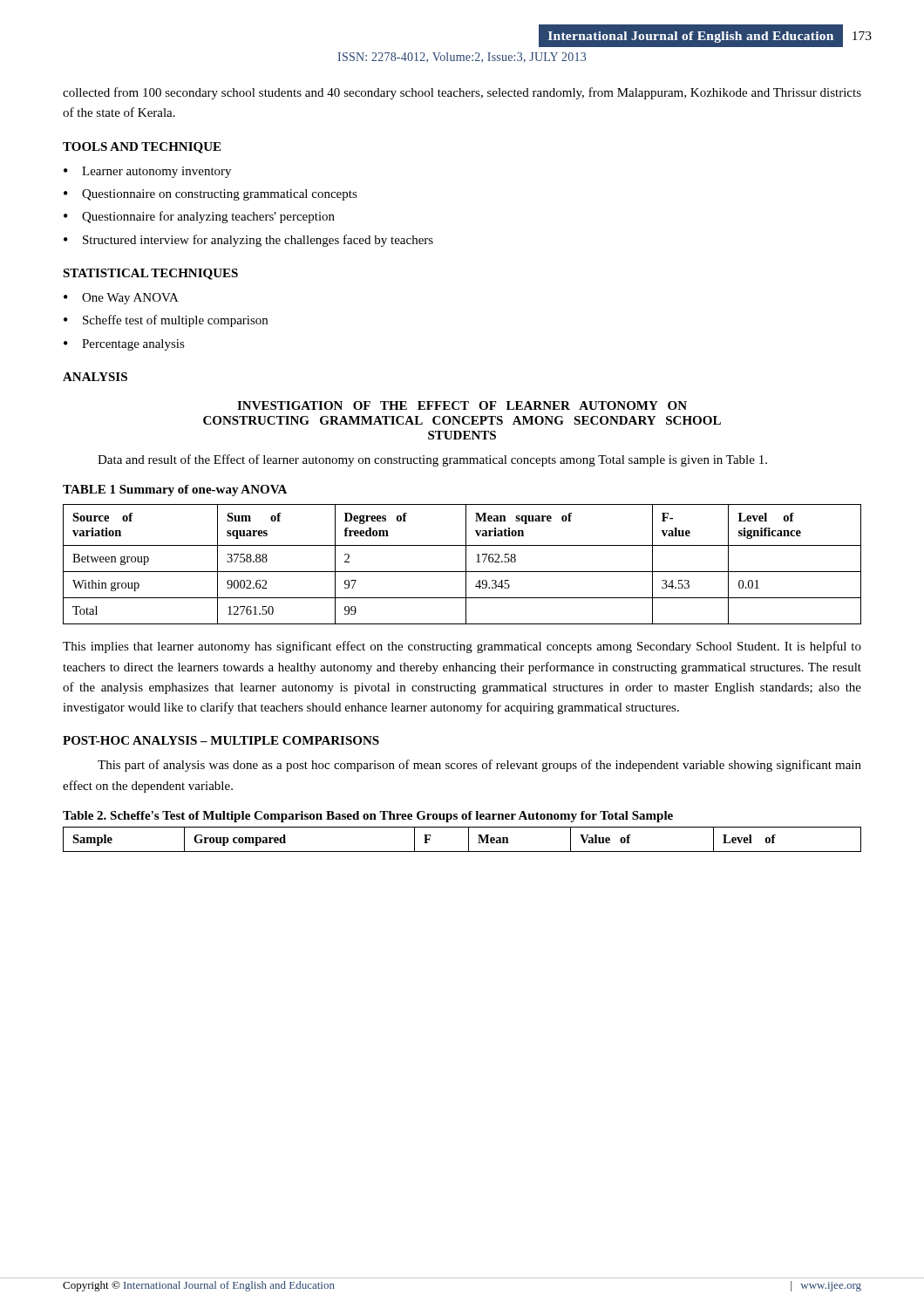Locate the section header that says "TOOLS AND TECHNIQUE"
924x1308 pixels.
tap(142, 146)
